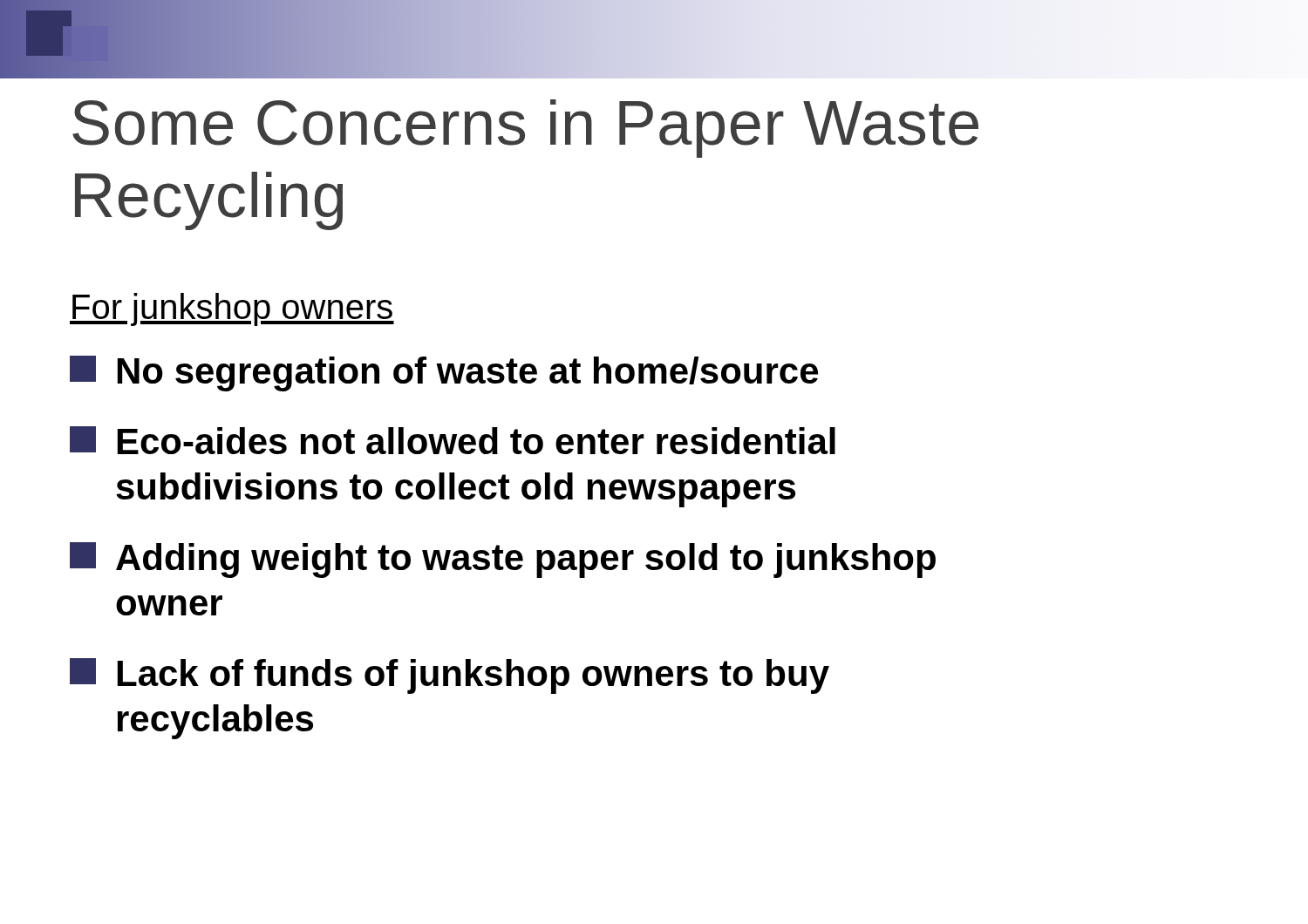Select the list item that says "No segregation of waste at home/source"
This screenshot has width=1308, height=924.
click(x=444, y=372)
